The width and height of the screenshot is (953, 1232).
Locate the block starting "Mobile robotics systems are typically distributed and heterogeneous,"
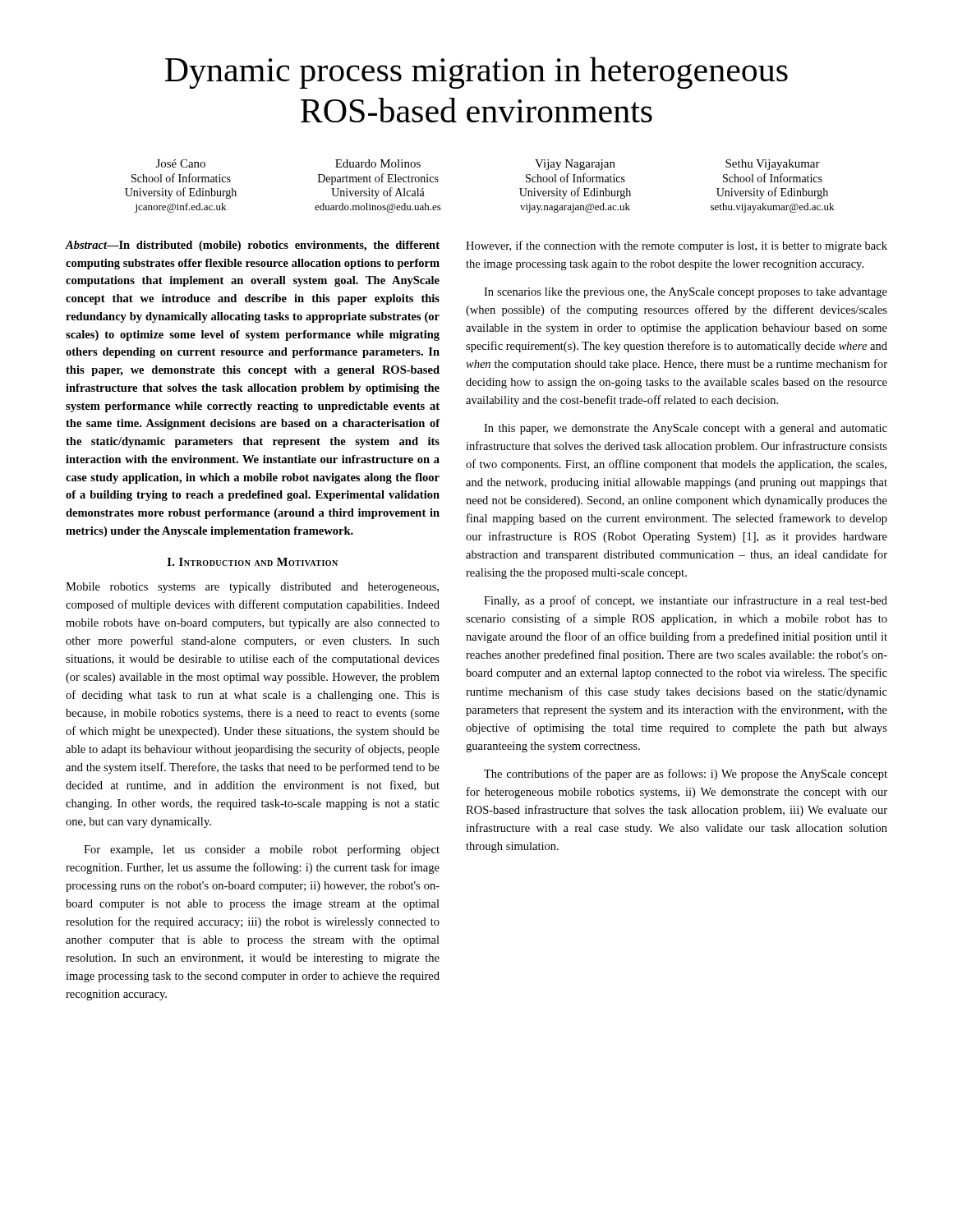click(x=253, y=704)
